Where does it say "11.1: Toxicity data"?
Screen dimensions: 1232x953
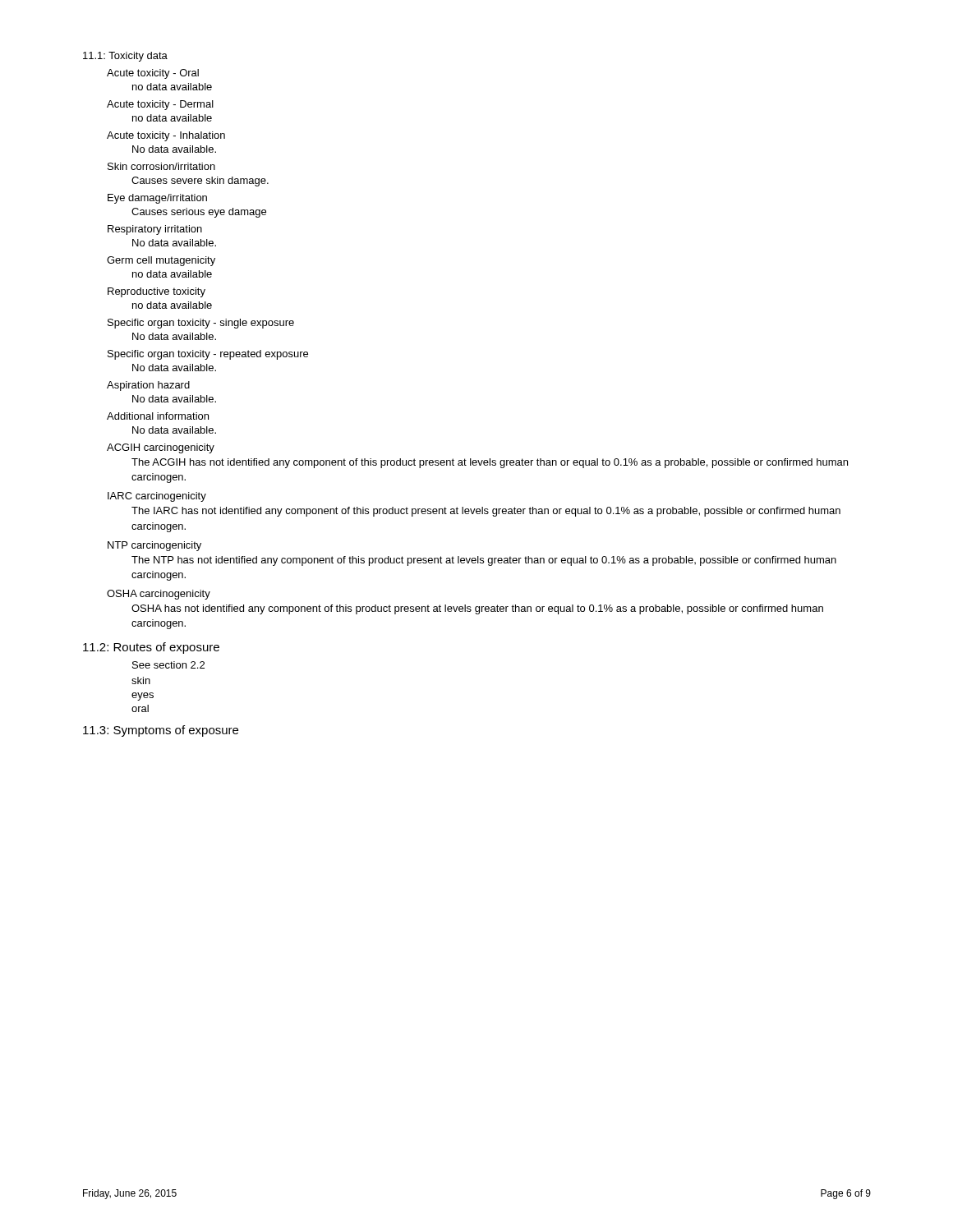click(125, 55)
